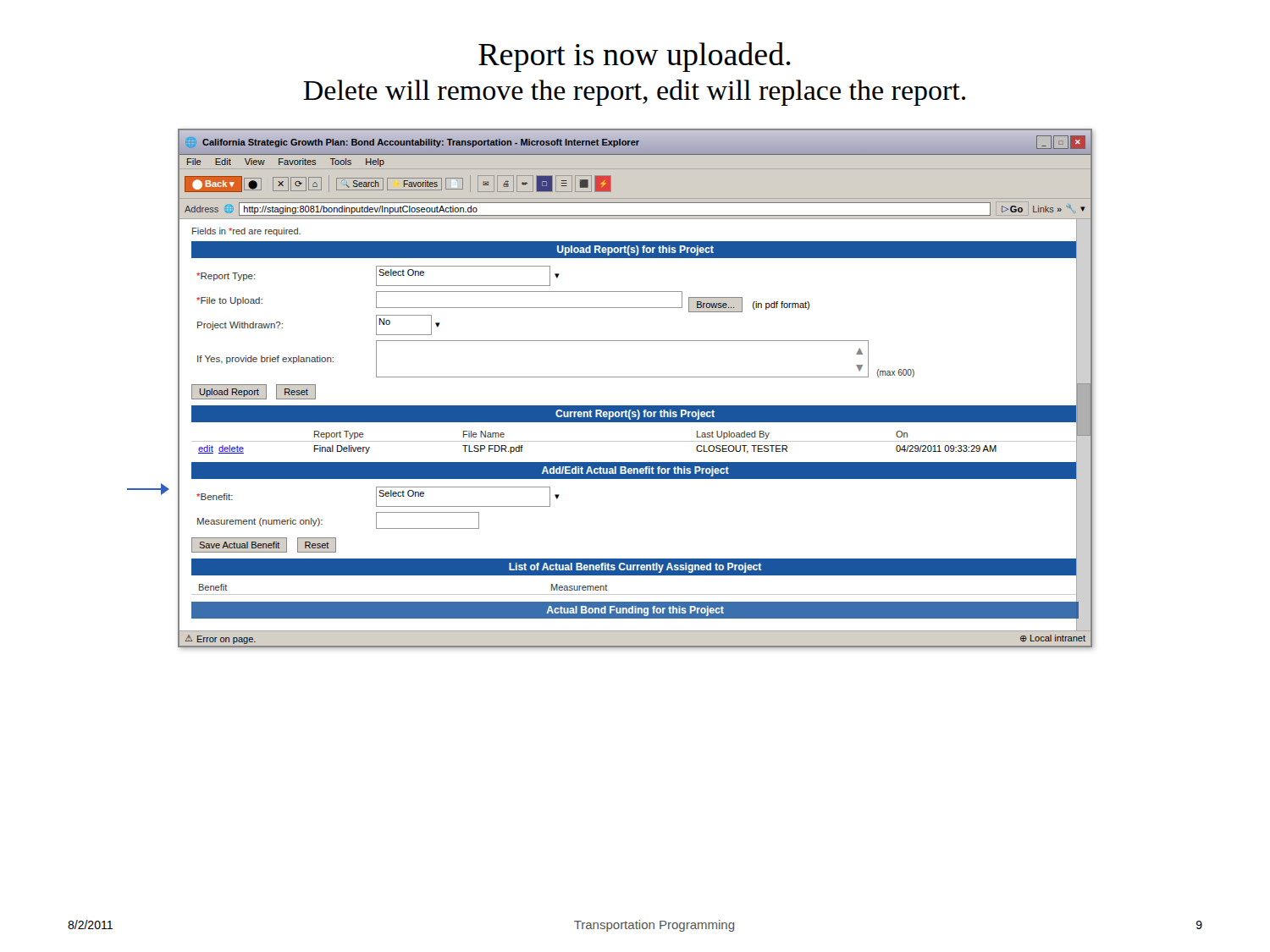The height and width of the screenshot is (952, 1270).
Task: Point to the element starting "Delete will remove"
Action: (635, 90)
